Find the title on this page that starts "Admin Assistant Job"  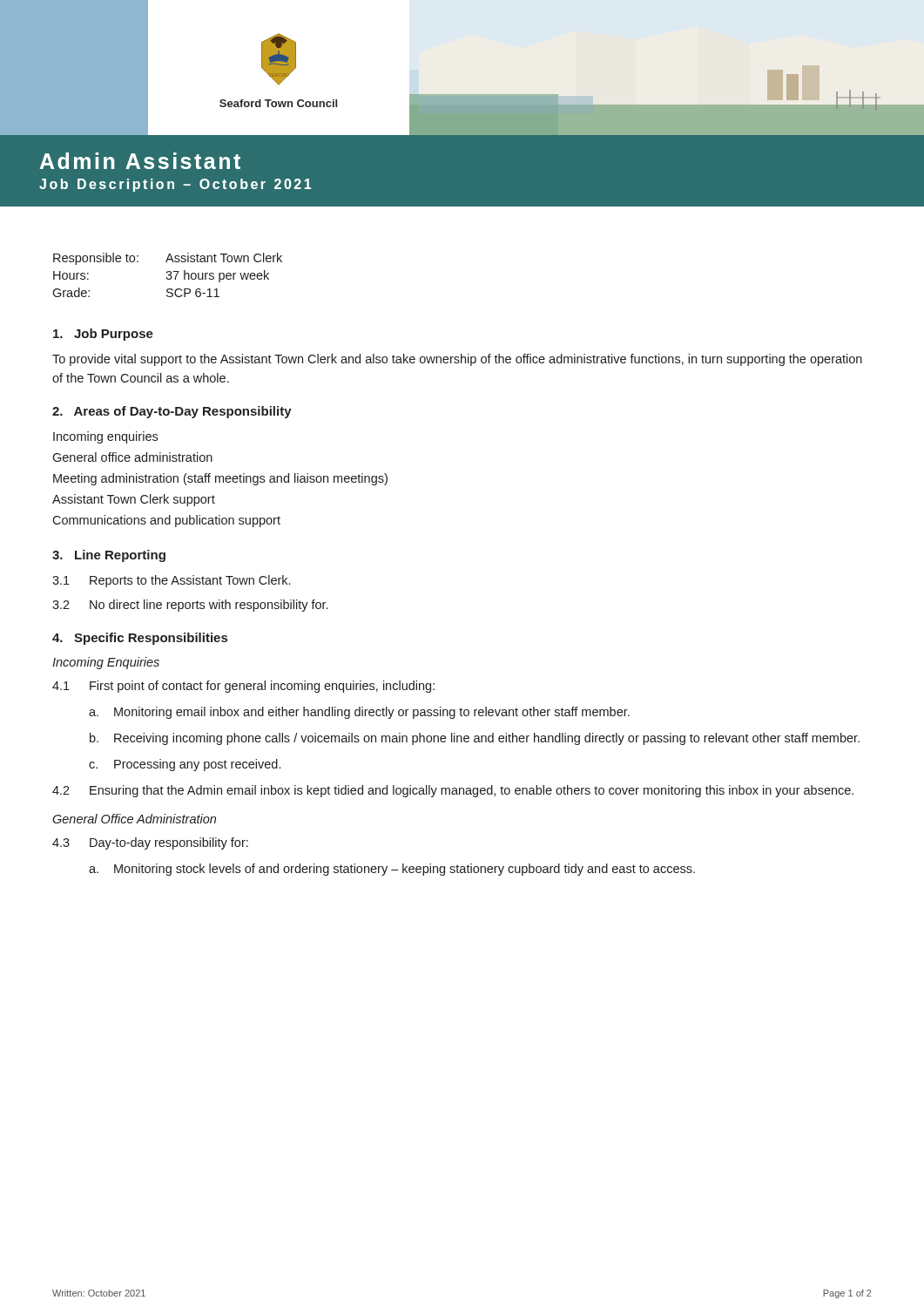(140, 161)
